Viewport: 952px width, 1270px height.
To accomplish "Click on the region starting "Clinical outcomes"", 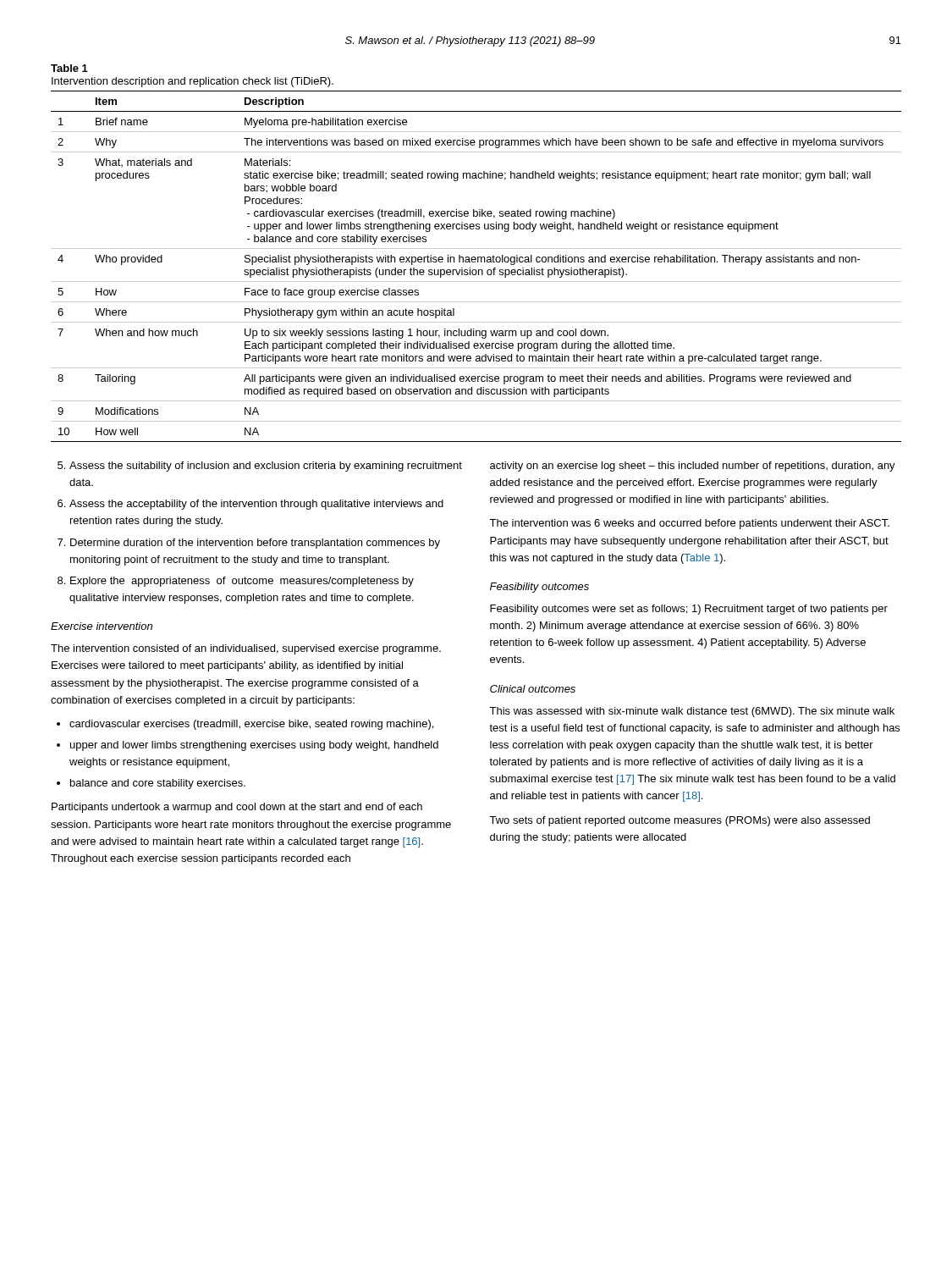I will (x=533, y=688).
